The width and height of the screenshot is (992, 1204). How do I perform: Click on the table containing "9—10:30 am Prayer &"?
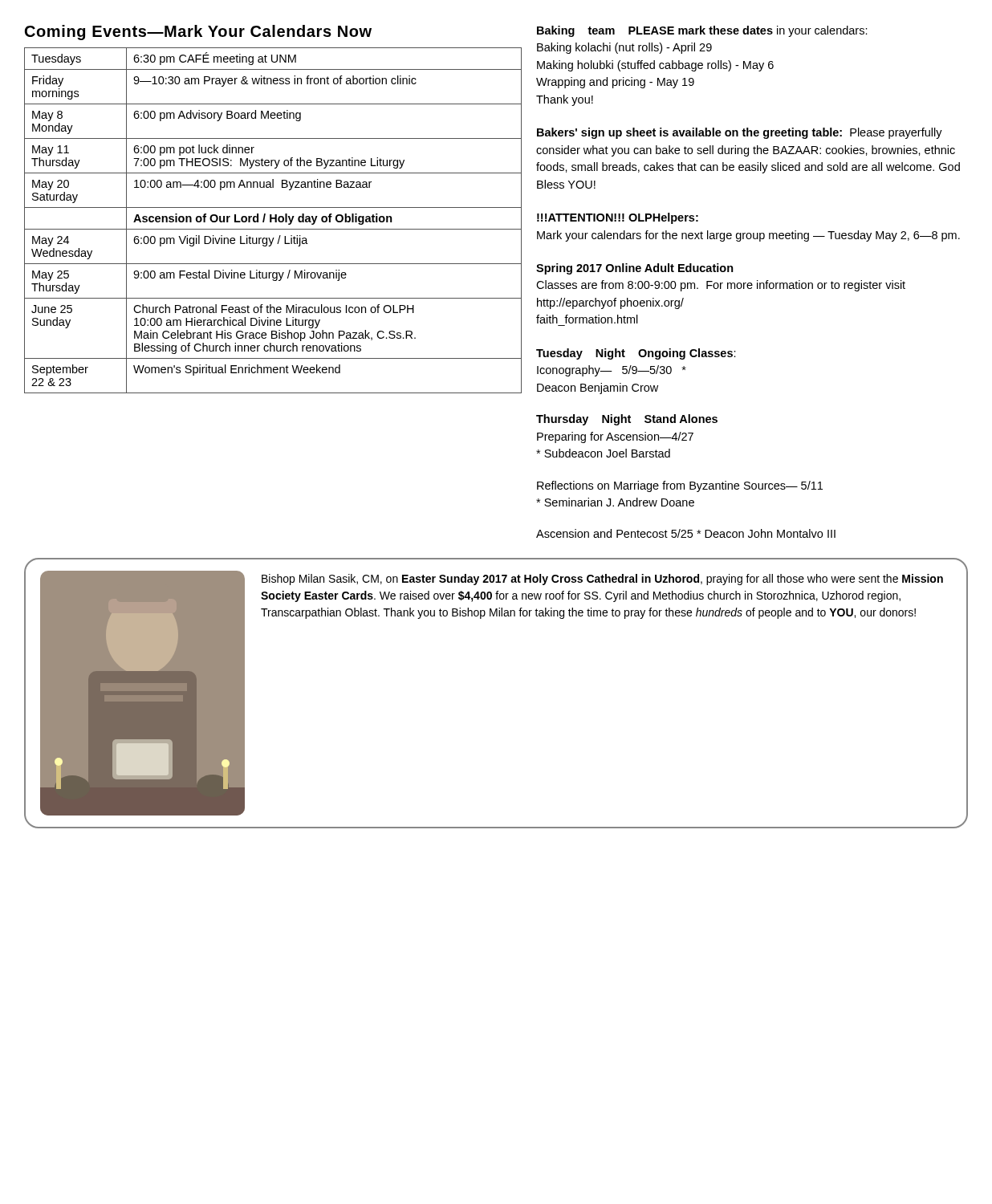point(273,220)
